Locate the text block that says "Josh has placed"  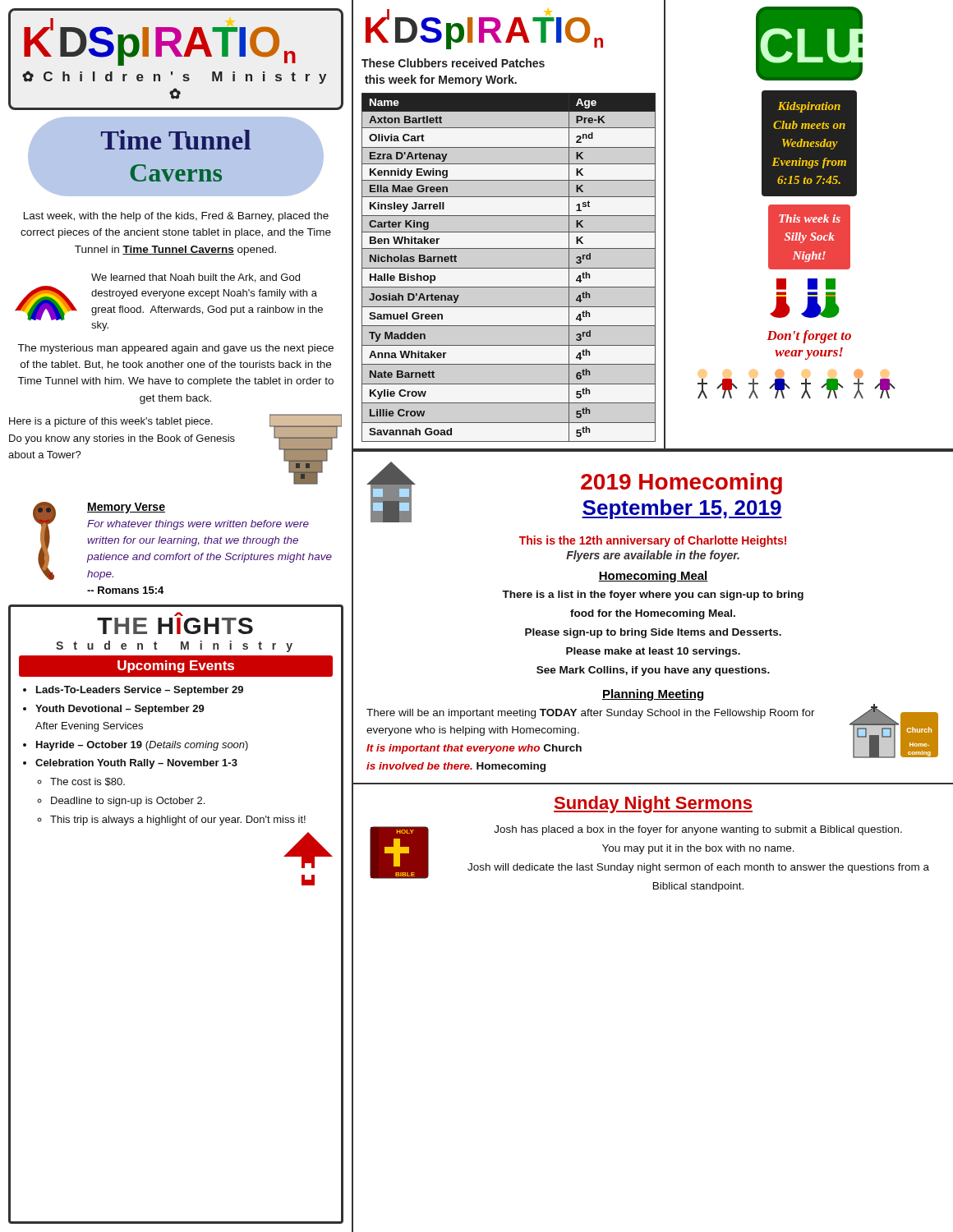click(x=698, y=858)
